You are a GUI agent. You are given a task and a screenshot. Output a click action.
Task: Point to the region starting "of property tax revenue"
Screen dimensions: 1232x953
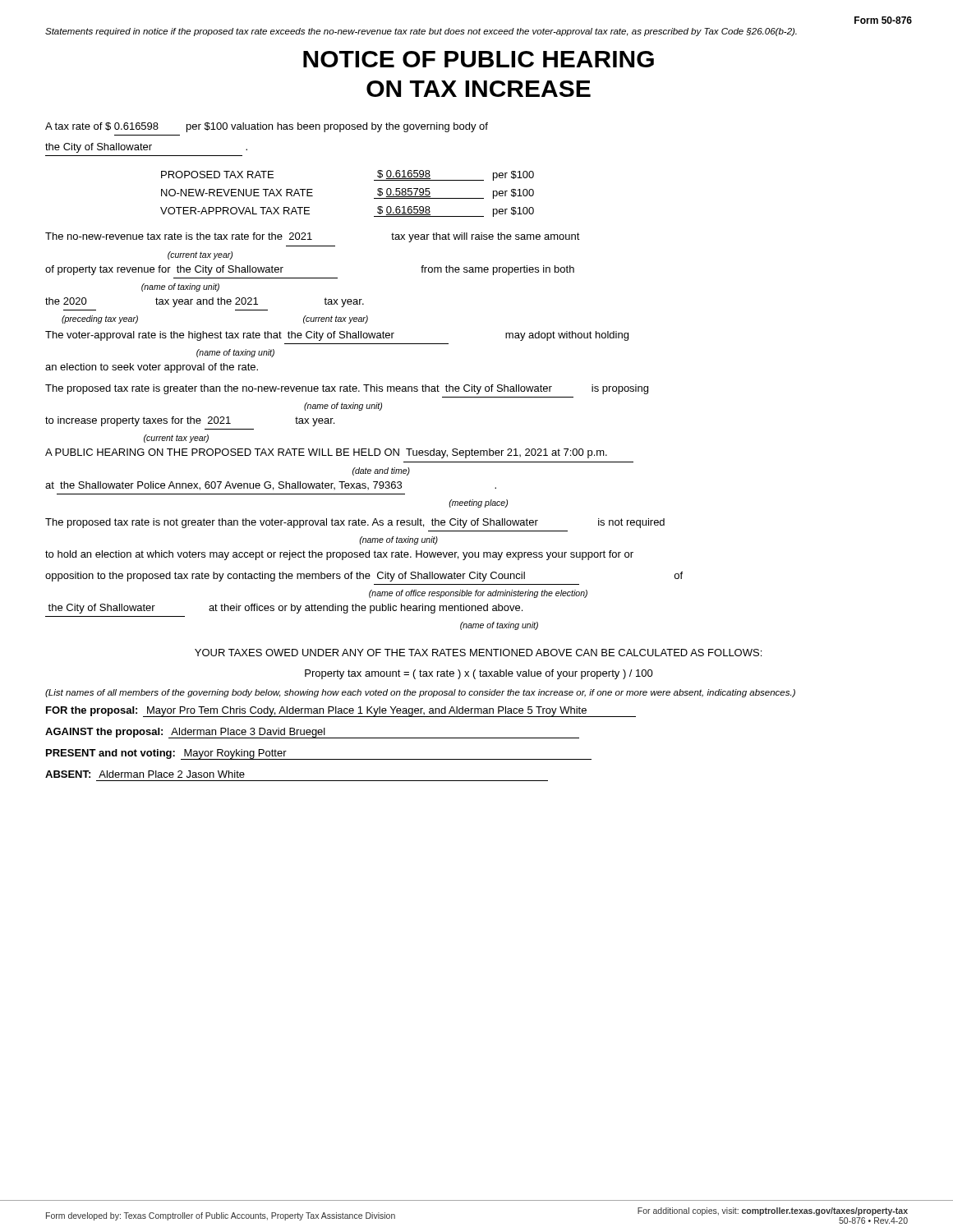[x=310, y=270]
